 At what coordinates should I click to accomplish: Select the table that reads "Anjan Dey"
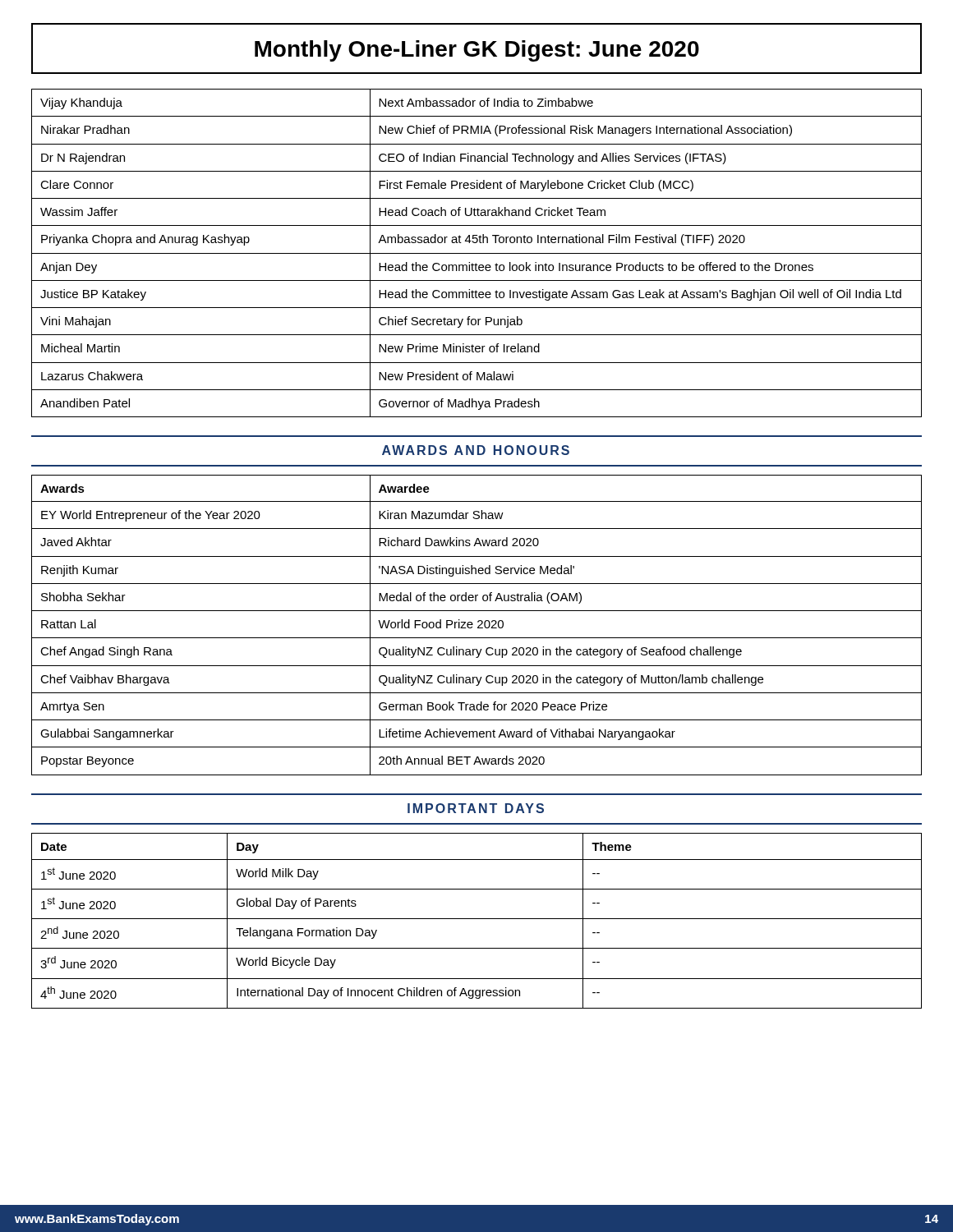[476, 253]
